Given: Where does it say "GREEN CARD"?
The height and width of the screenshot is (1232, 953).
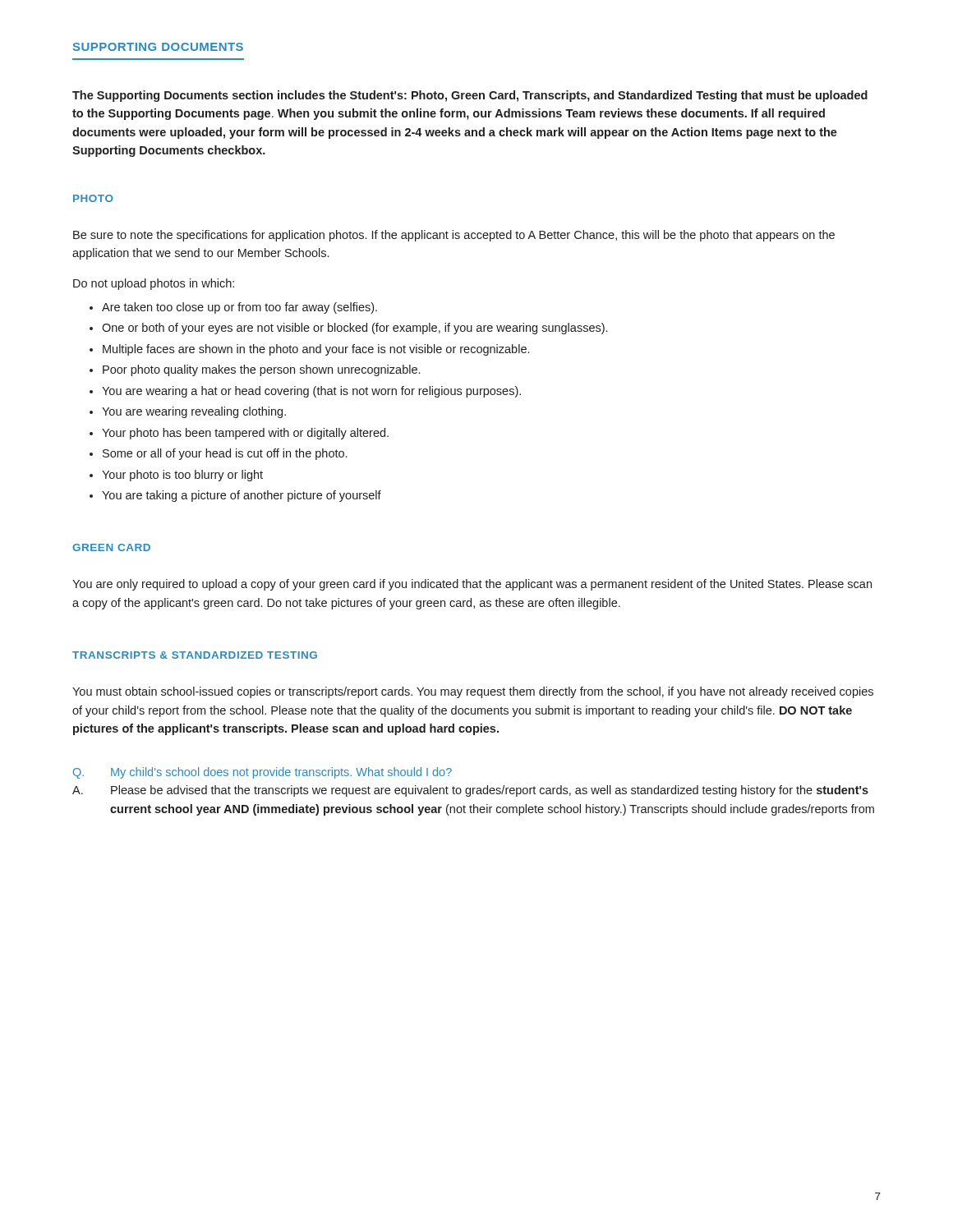Looking at the screenshot, I should 112,548.
